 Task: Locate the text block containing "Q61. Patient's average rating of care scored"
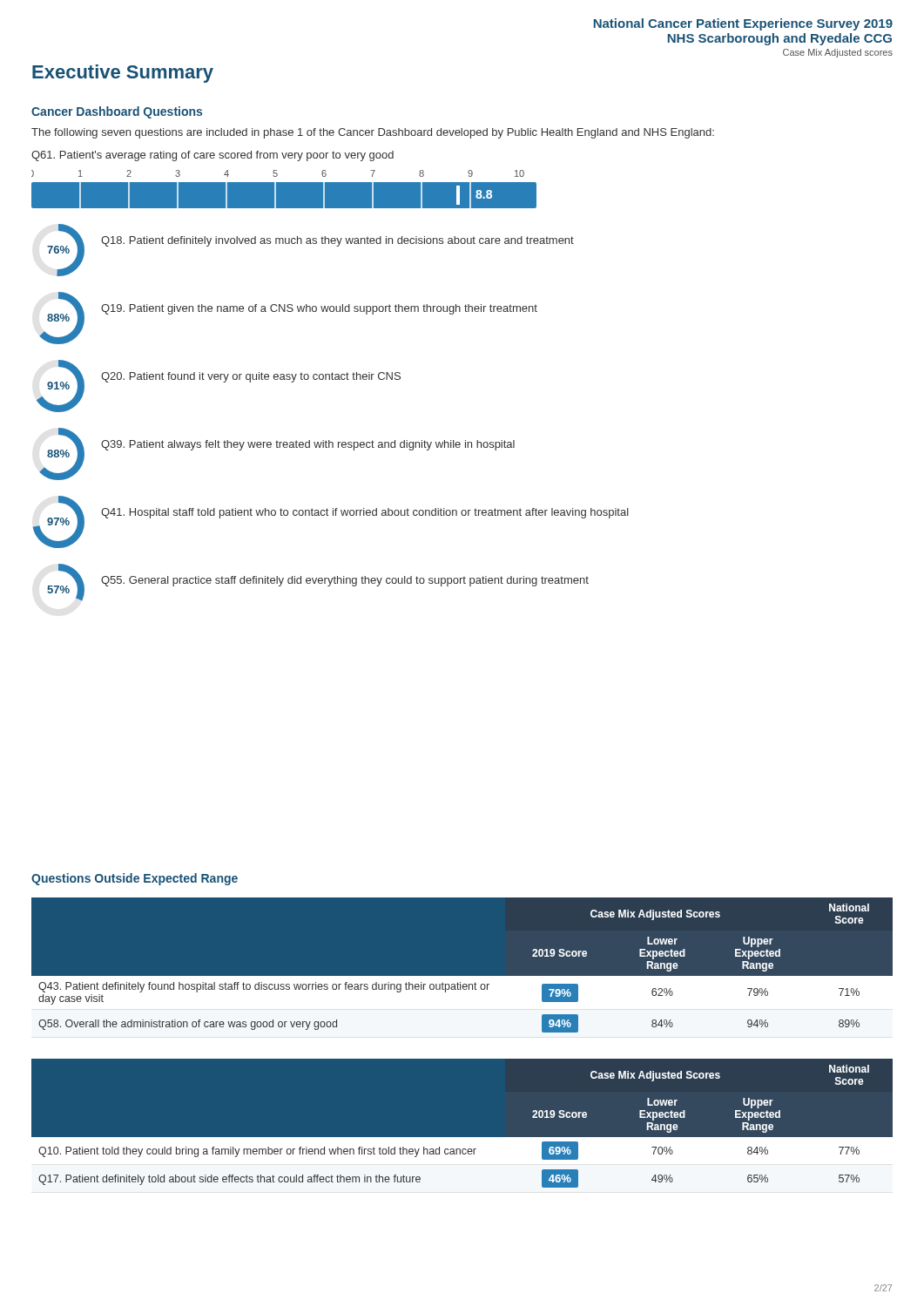pyautogui.click(x=213, y=154)
